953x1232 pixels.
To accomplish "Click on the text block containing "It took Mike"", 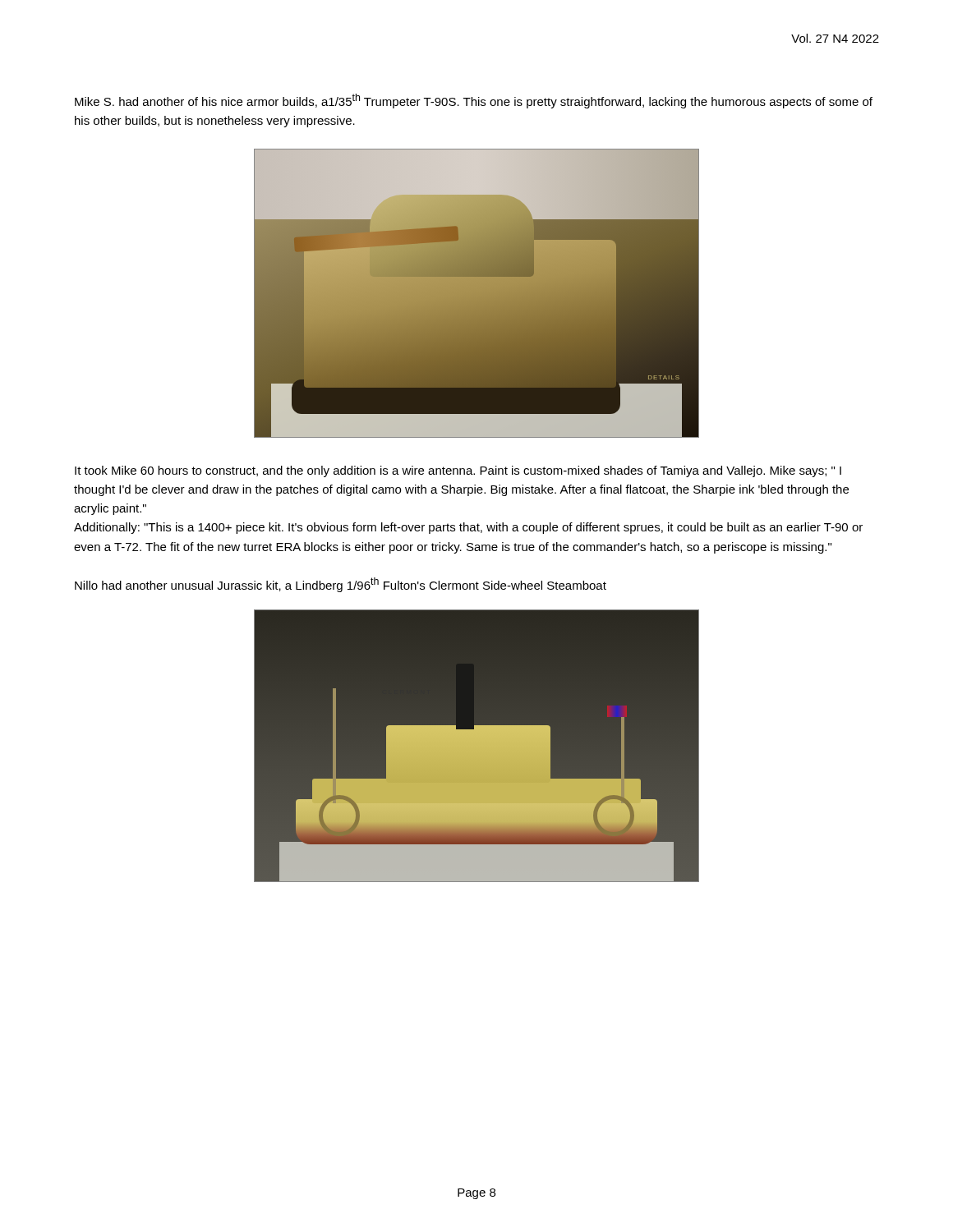I will click(x=458, y=471).
